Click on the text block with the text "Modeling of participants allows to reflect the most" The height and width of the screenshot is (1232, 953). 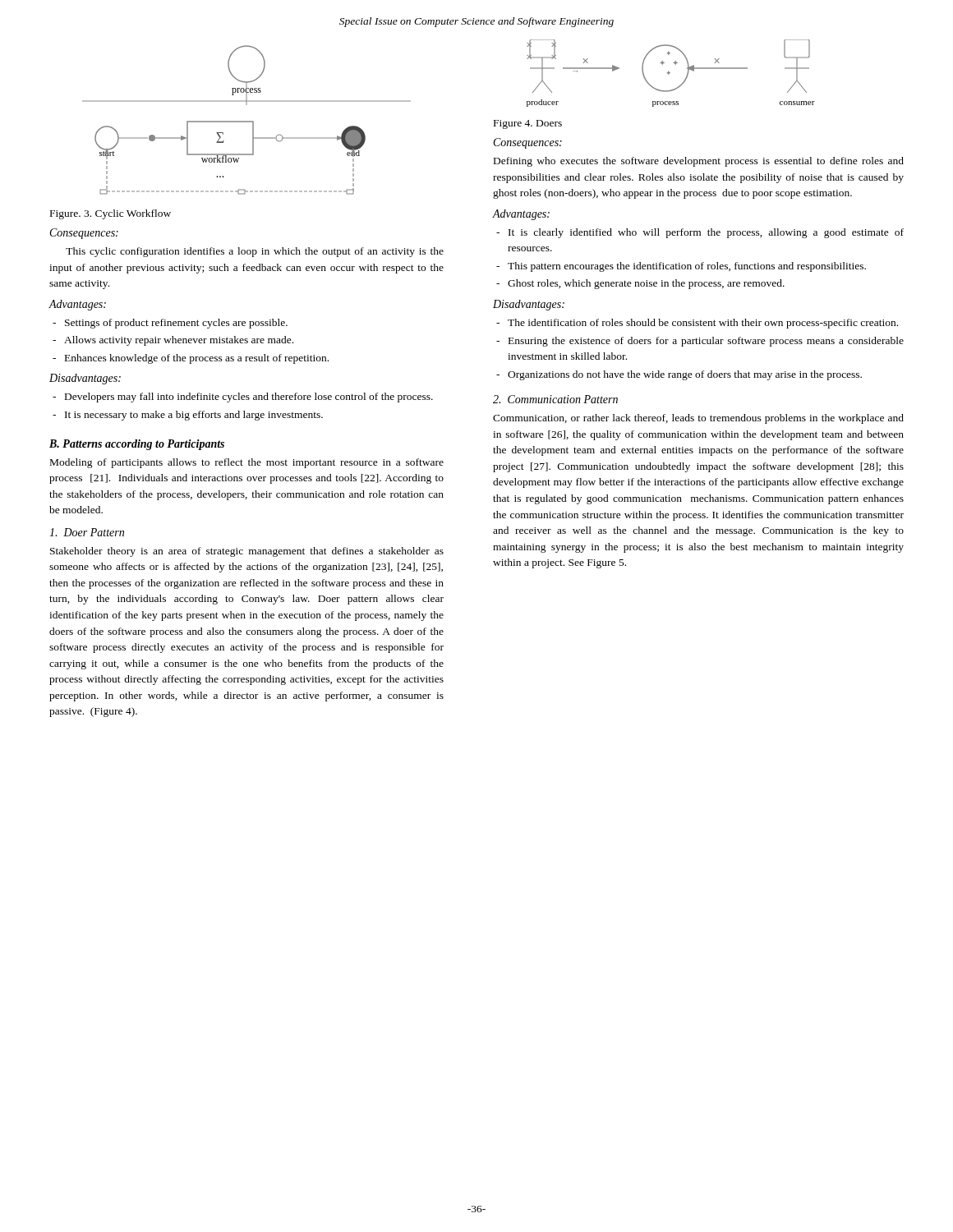(x=246, y=486)
